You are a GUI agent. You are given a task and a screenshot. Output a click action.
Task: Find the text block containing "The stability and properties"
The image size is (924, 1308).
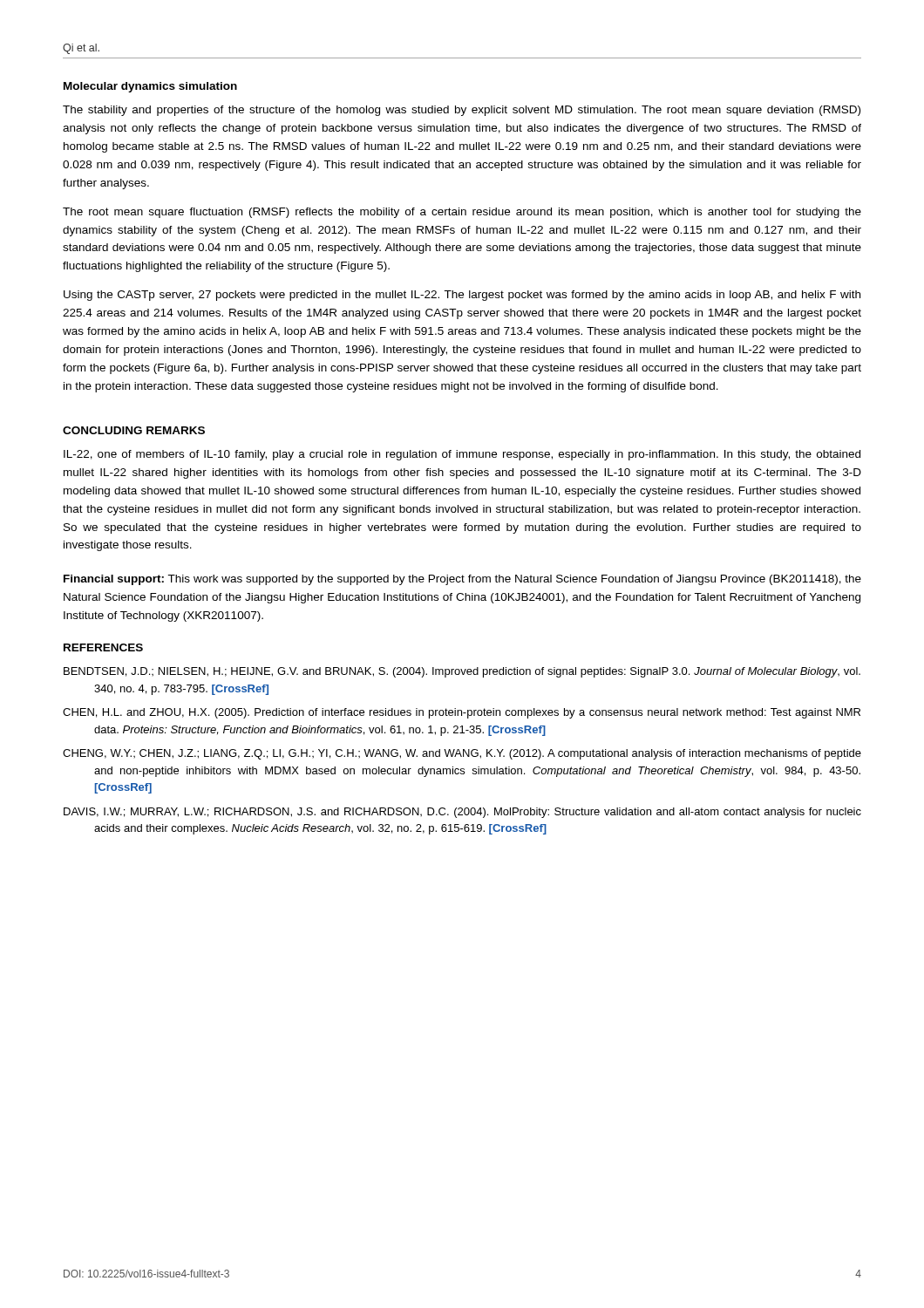462,146
